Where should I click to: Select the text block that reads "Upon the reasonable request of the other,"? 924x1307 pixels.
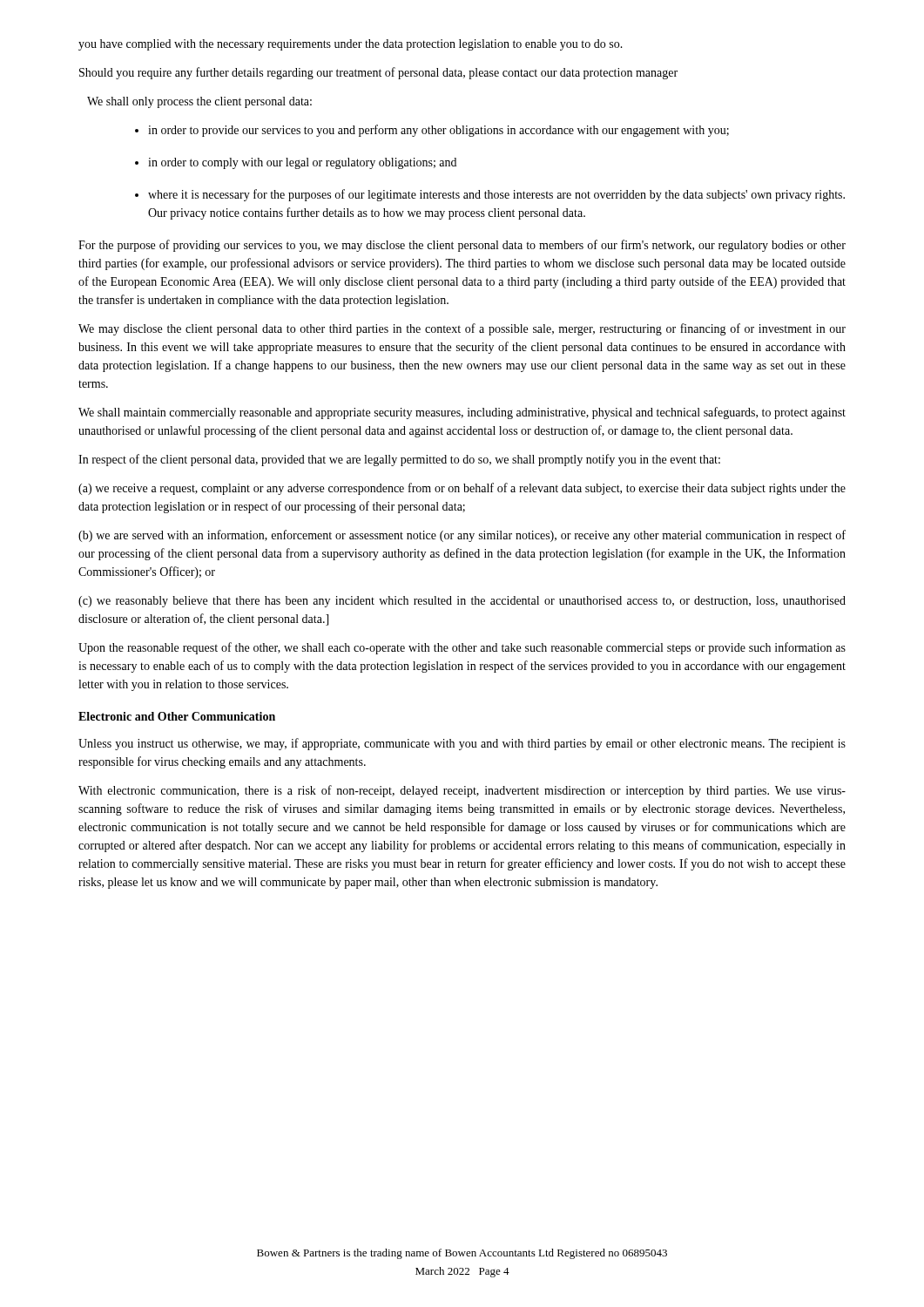[x=462, y=666]
